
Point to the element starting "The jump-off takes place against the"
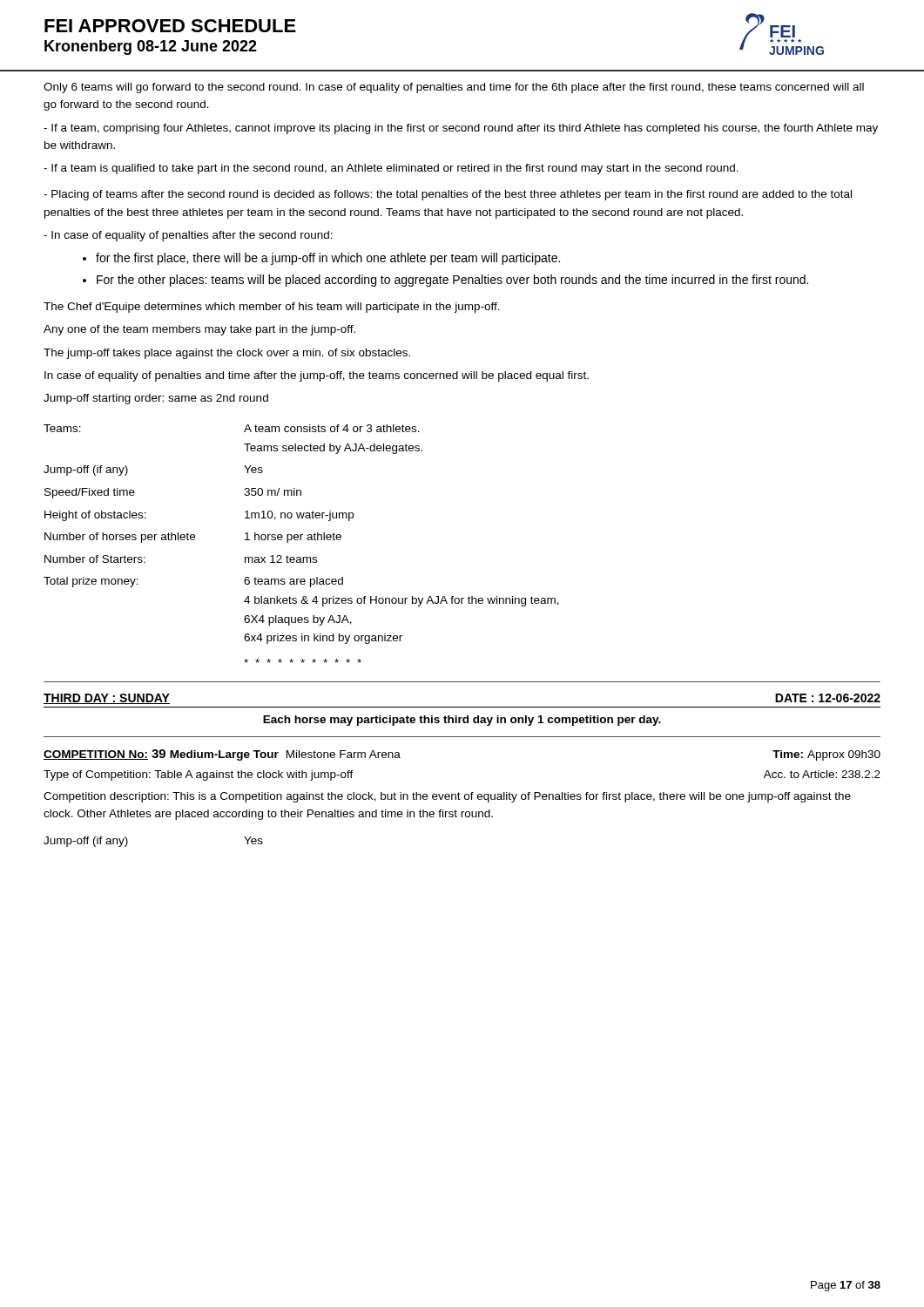[x=227, y=352]
